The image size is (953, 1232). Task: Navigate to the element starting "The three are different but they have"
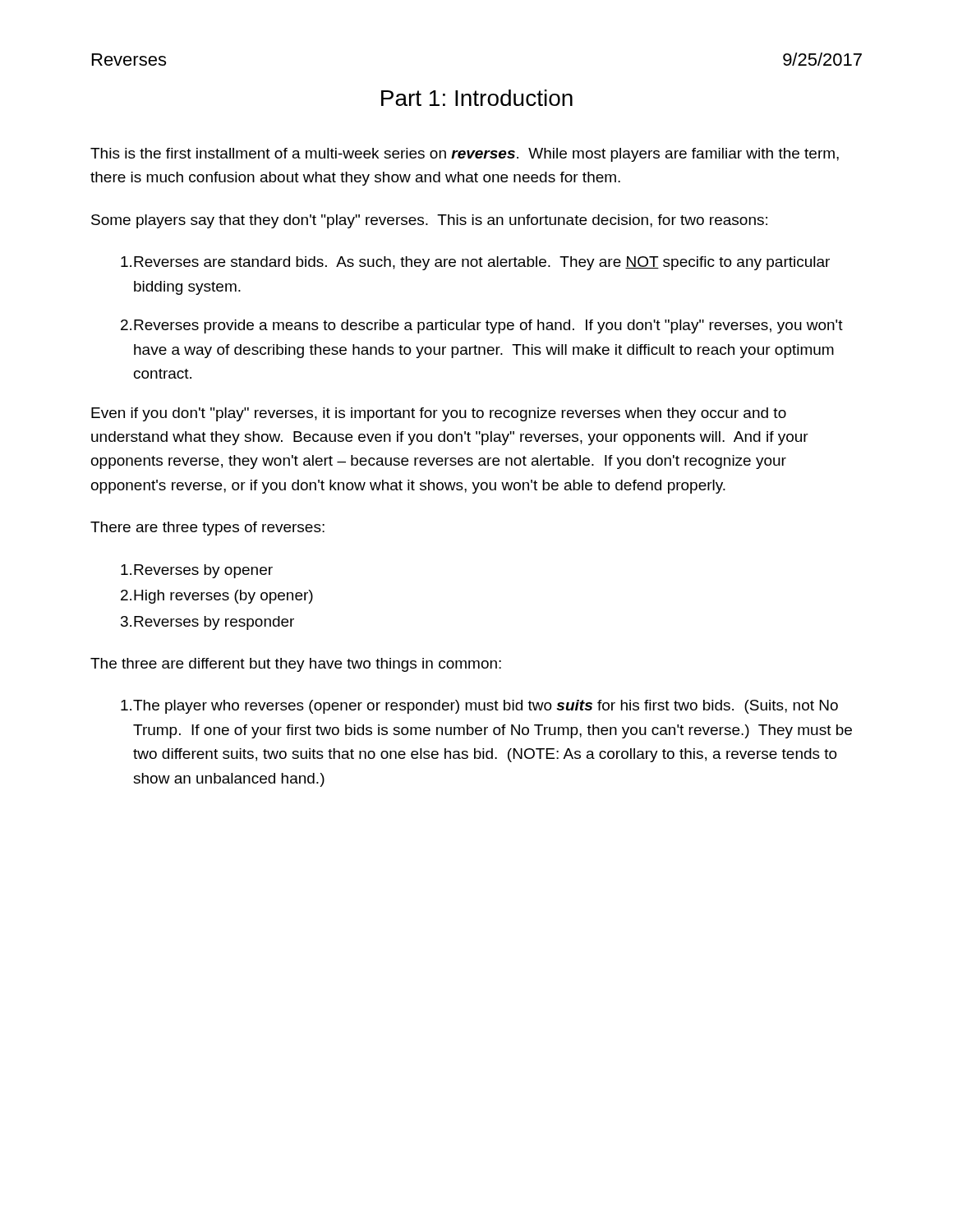pos(296,663)
